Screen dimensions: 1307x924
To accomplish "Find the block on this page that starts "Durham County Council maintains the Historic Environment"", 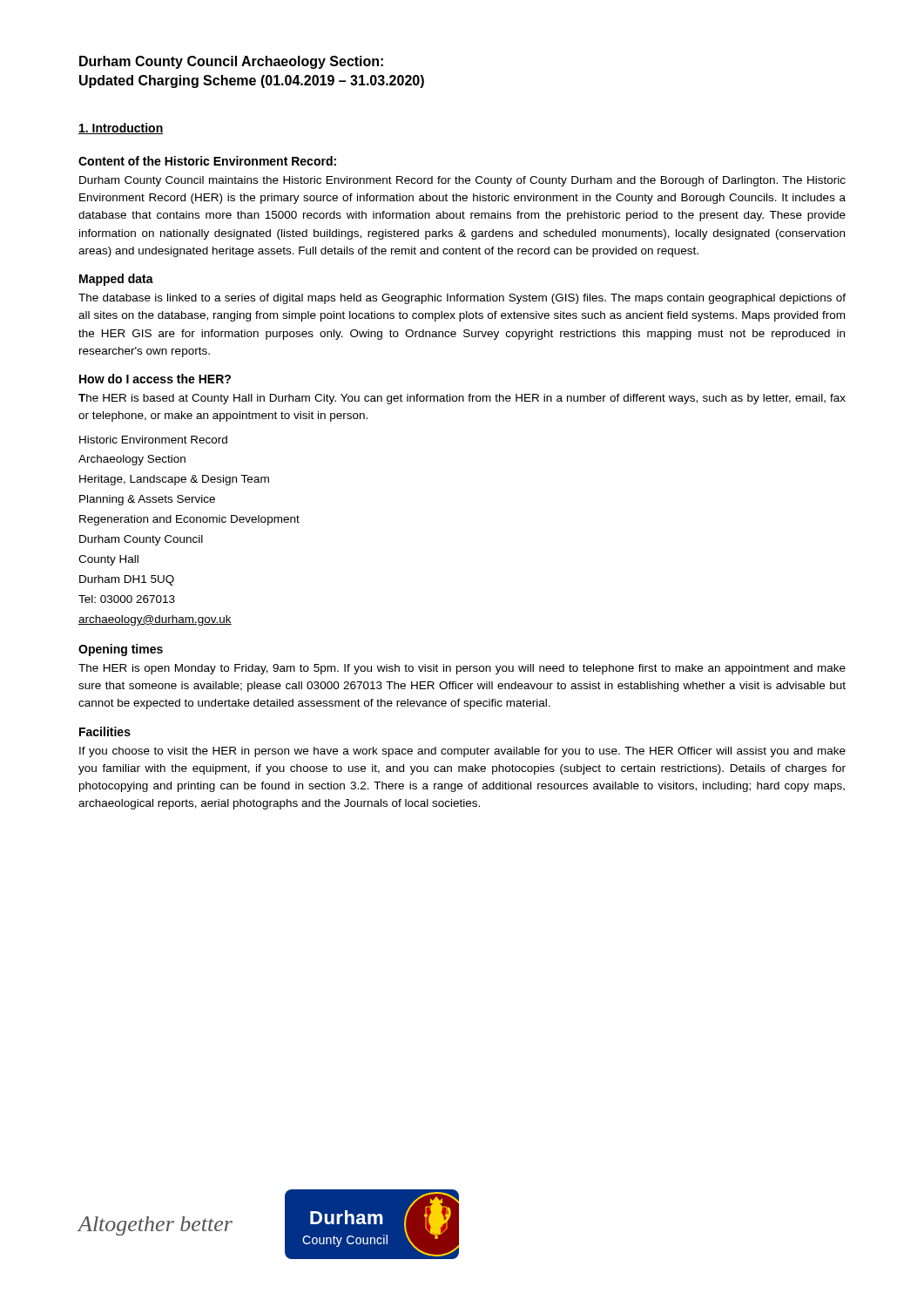I will (x=462, y=215).
